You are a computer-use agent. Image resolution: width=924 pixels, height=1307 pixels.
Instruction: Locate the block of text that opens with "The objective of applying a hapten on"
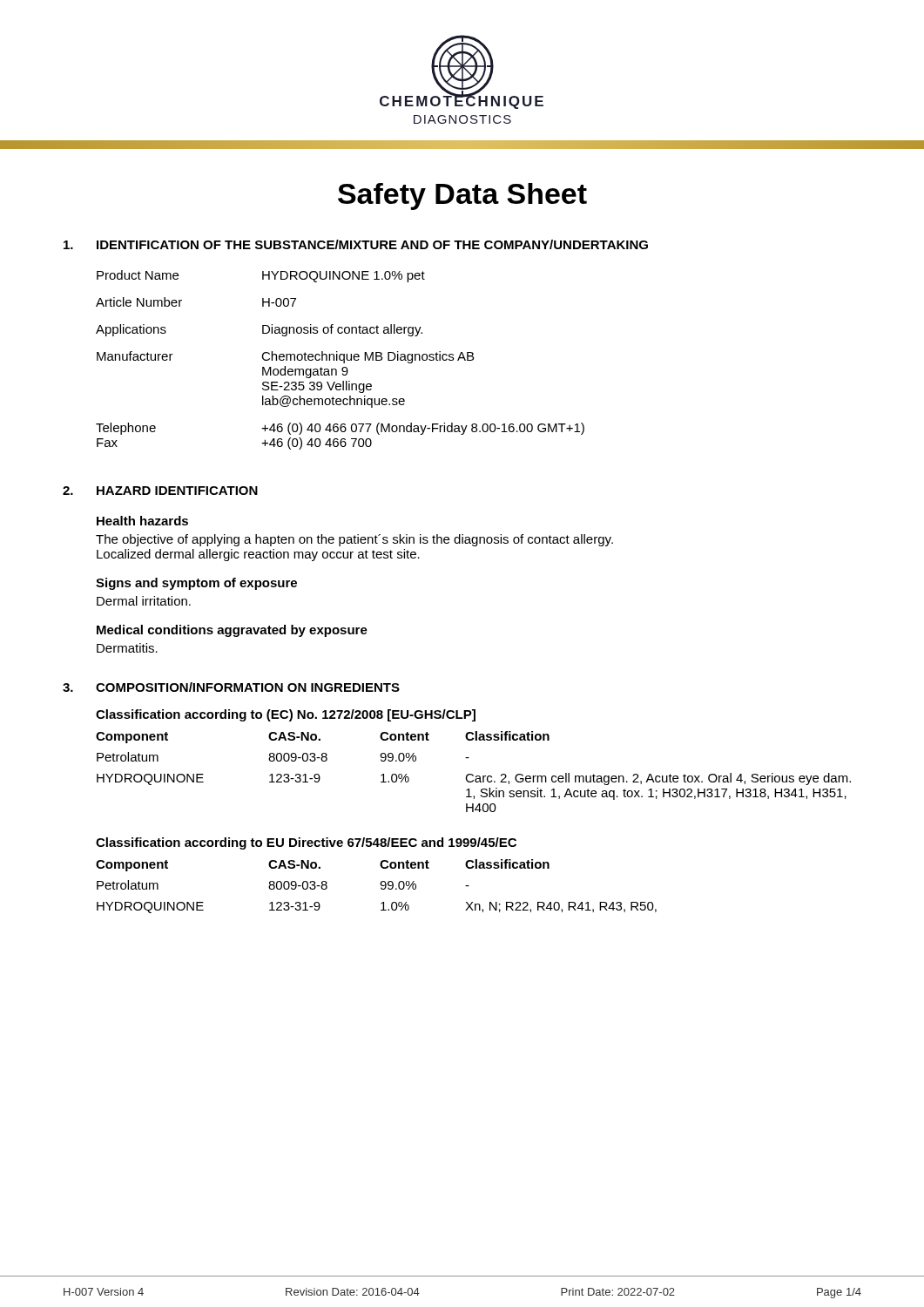pyautogui.click(x=355, y=546)
